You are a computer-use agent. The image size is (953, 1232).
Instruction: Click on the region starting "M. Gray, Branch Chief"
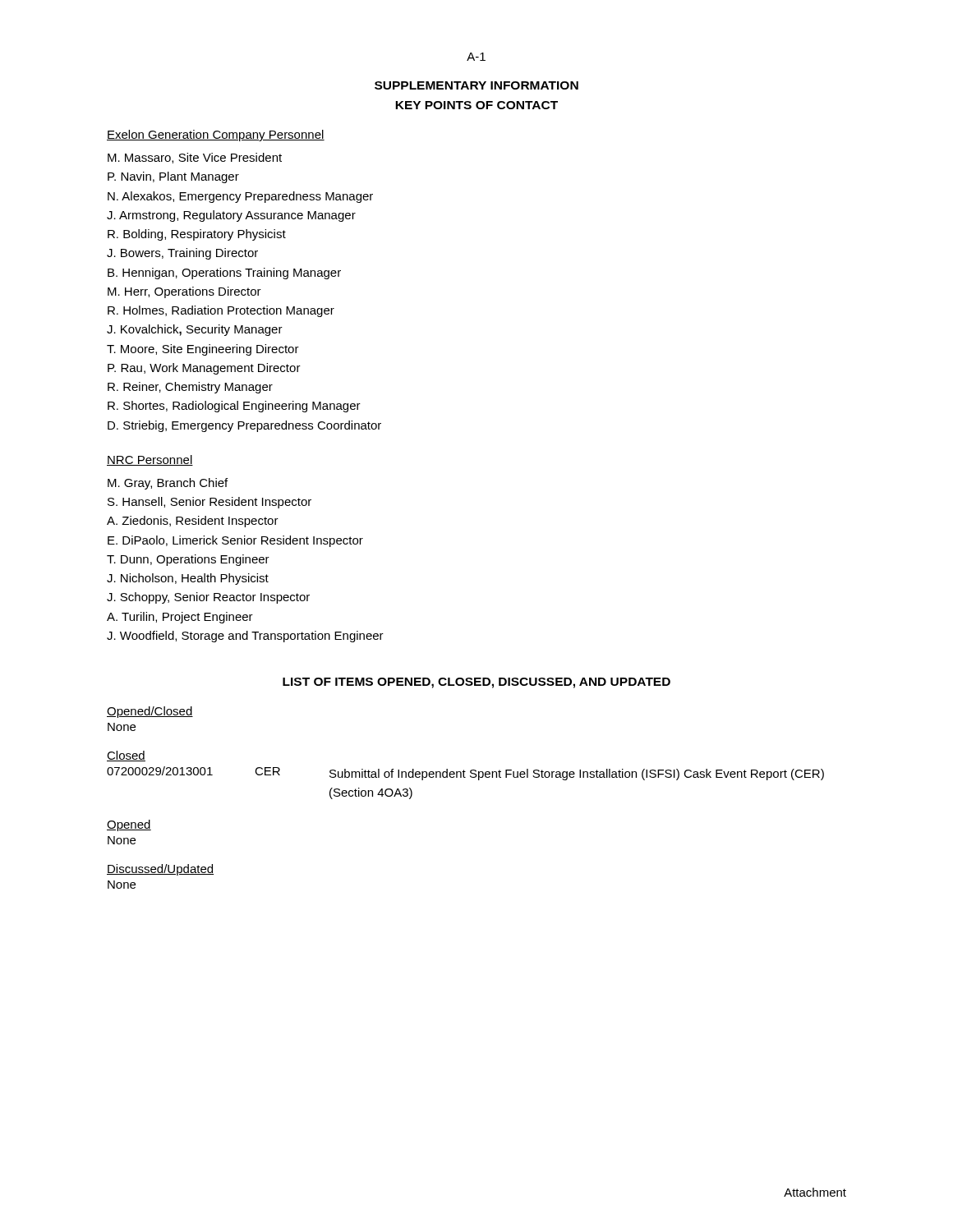[x=167, y=482]
